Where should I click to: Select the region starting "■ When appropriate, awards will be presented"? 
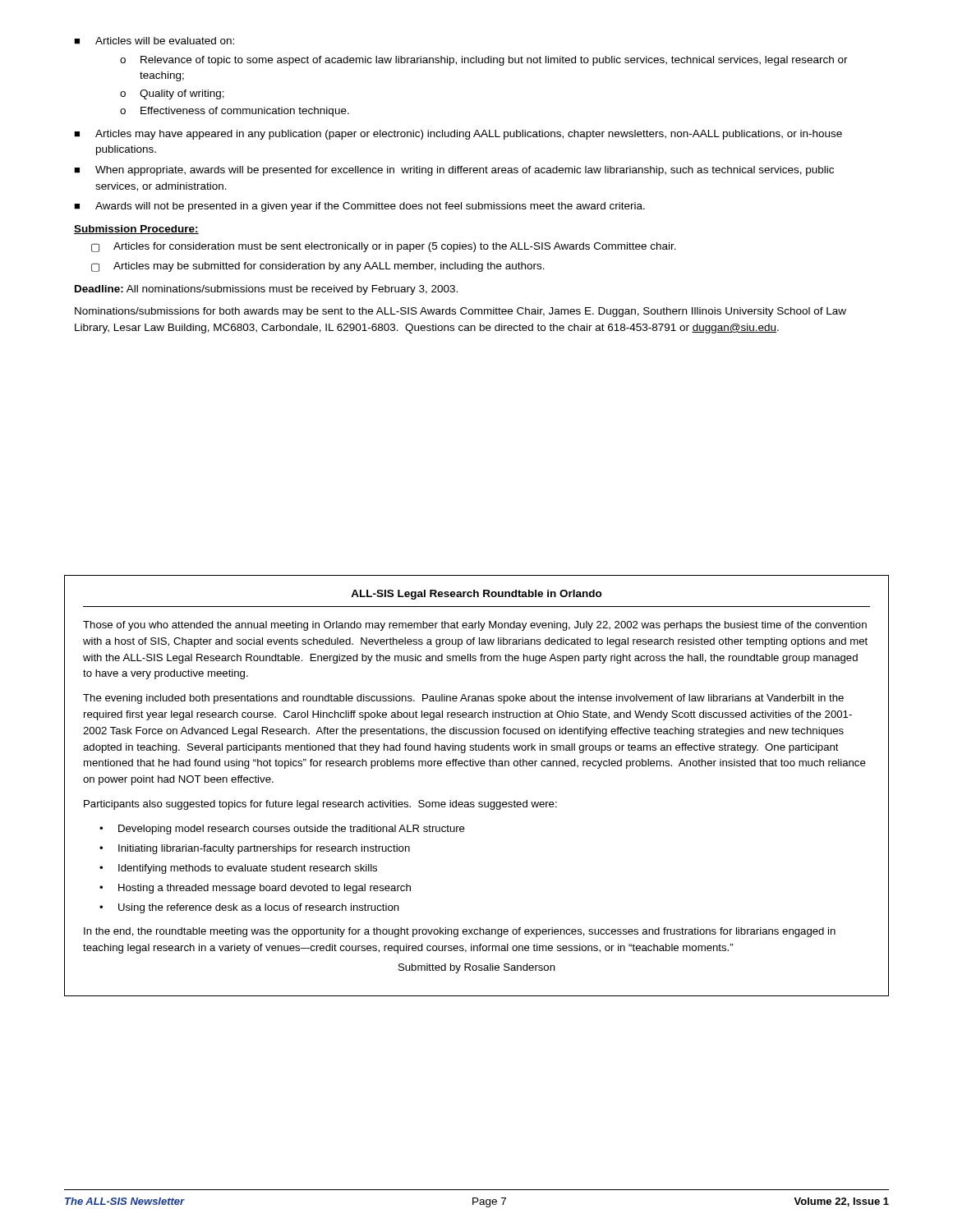coord(476,178)
